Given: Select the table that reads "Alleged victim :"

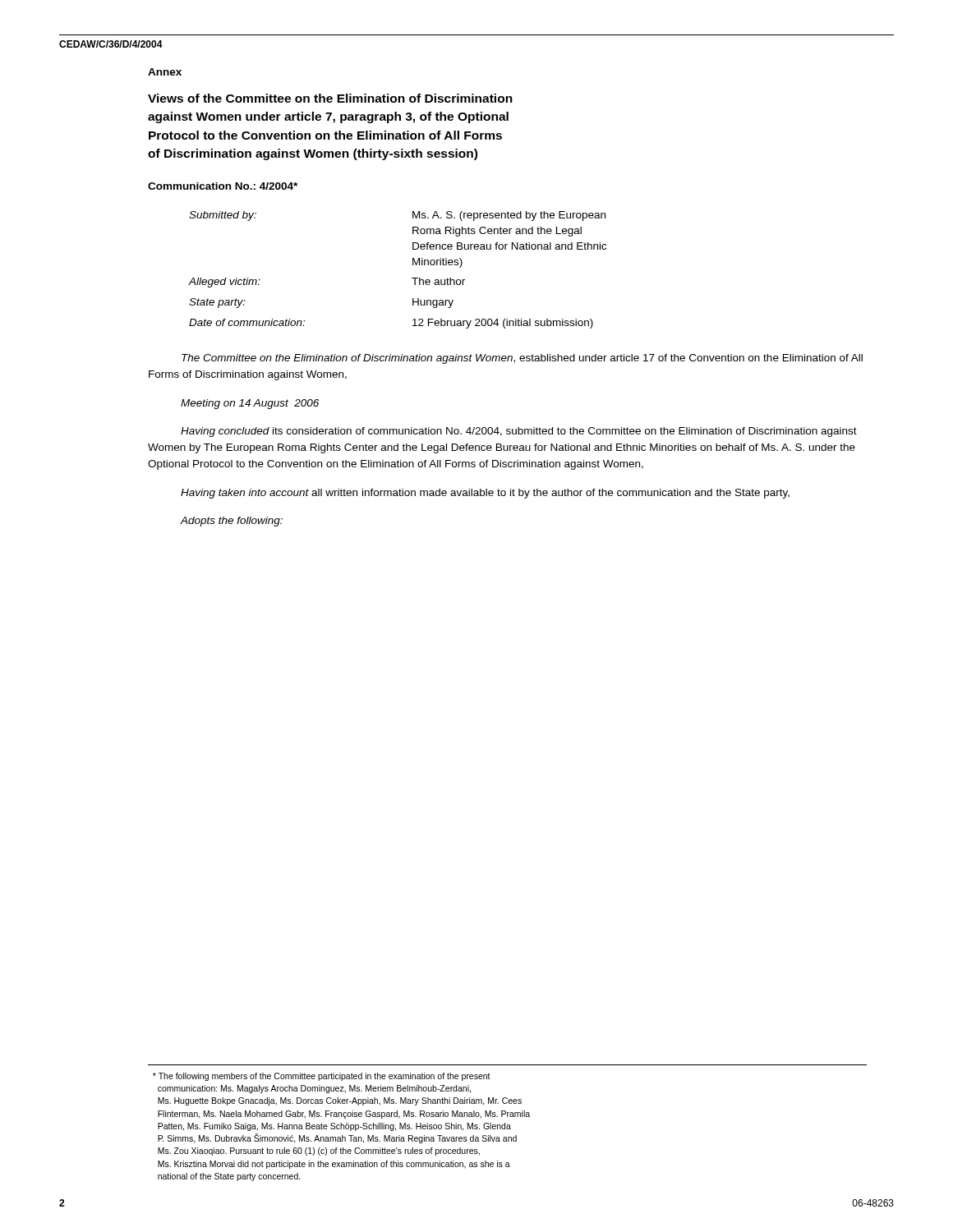Looking at the screenshot, I should pyautogui.click(x=528, y=269).
